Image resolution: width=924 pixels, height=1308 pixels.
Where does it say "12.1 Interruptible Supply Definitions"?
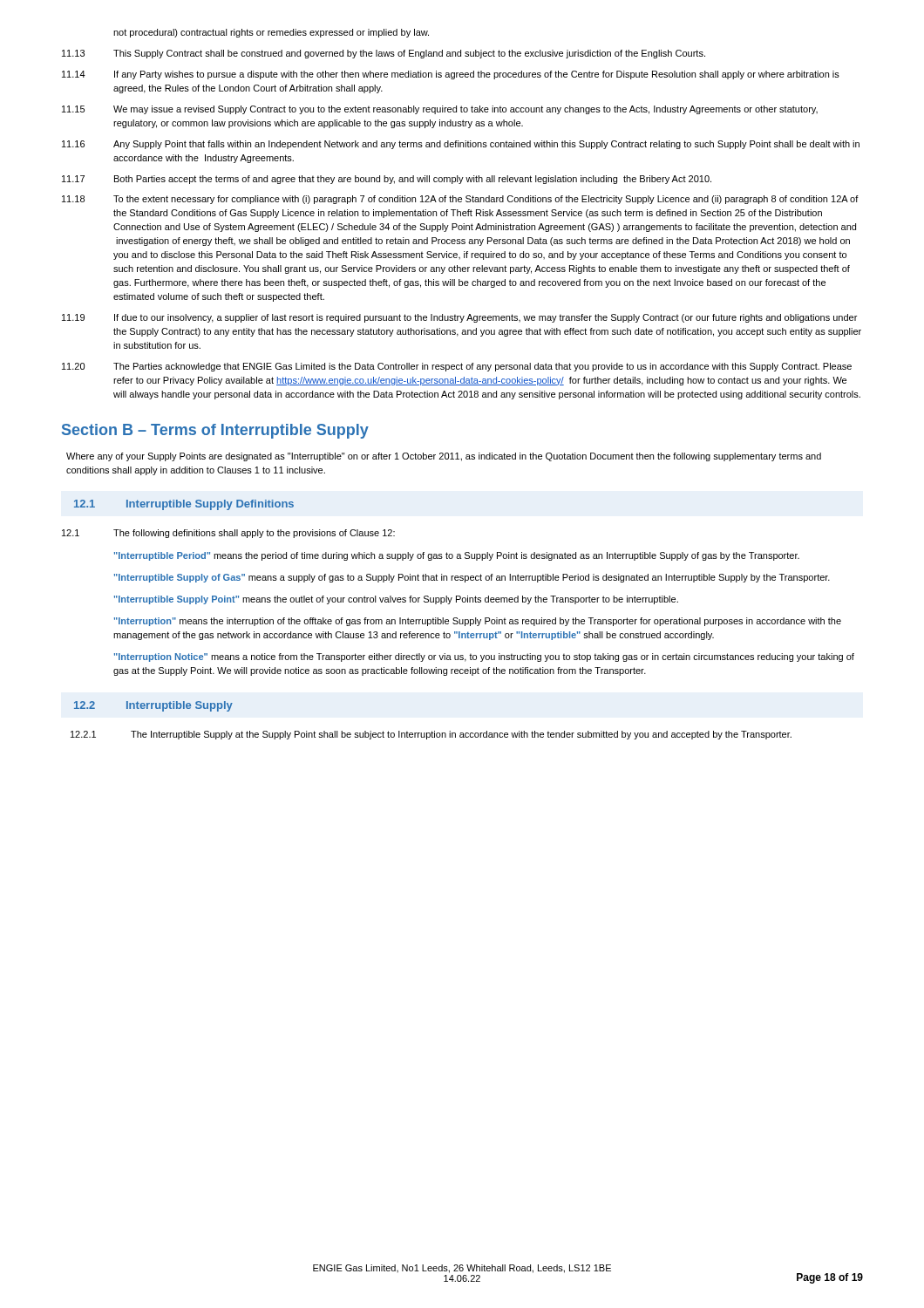pyautogui.click(x=184, y=505)
